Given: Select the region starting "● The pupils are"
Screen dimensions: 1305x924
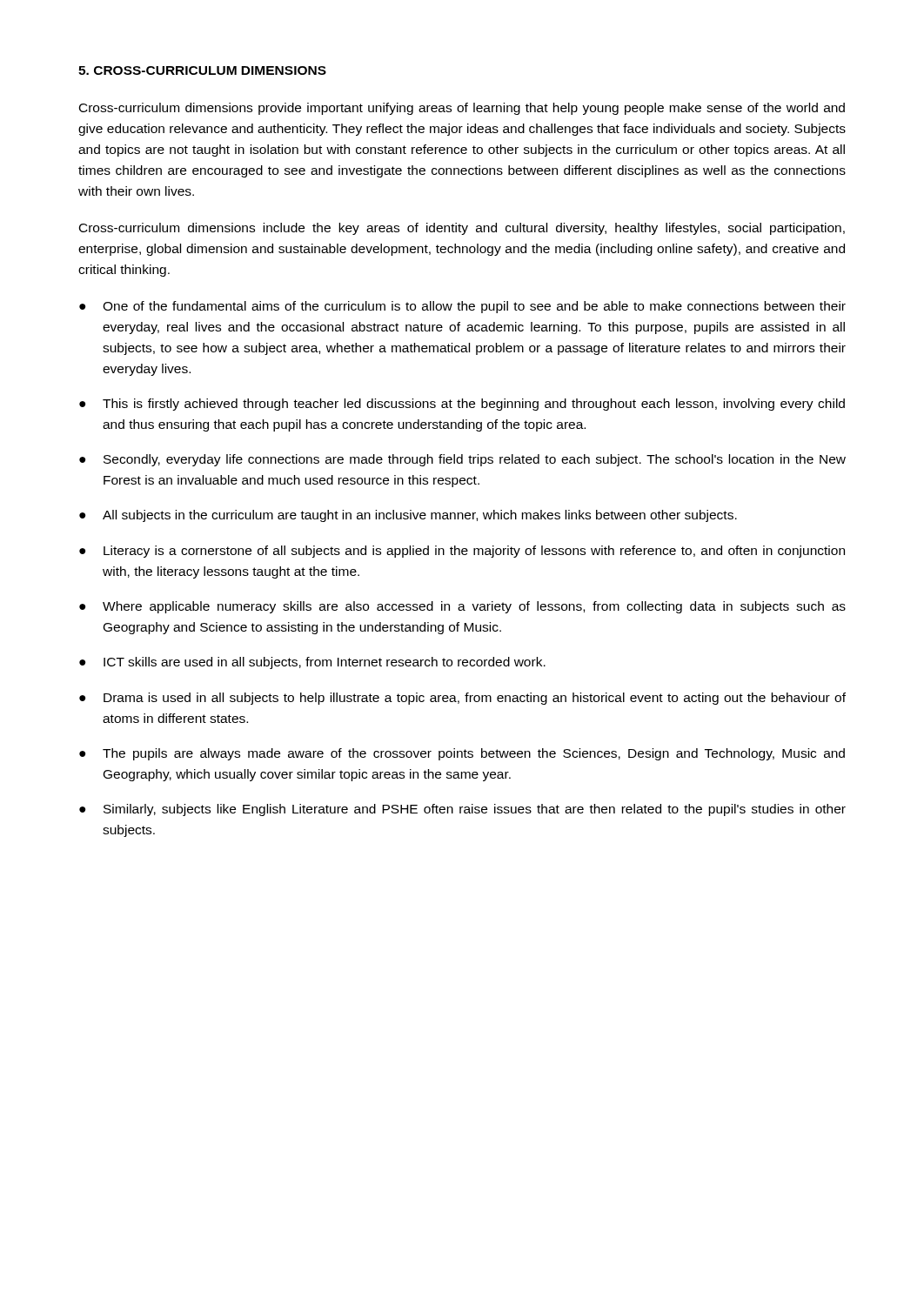Looking at the screenshot, I should point(462,764).
